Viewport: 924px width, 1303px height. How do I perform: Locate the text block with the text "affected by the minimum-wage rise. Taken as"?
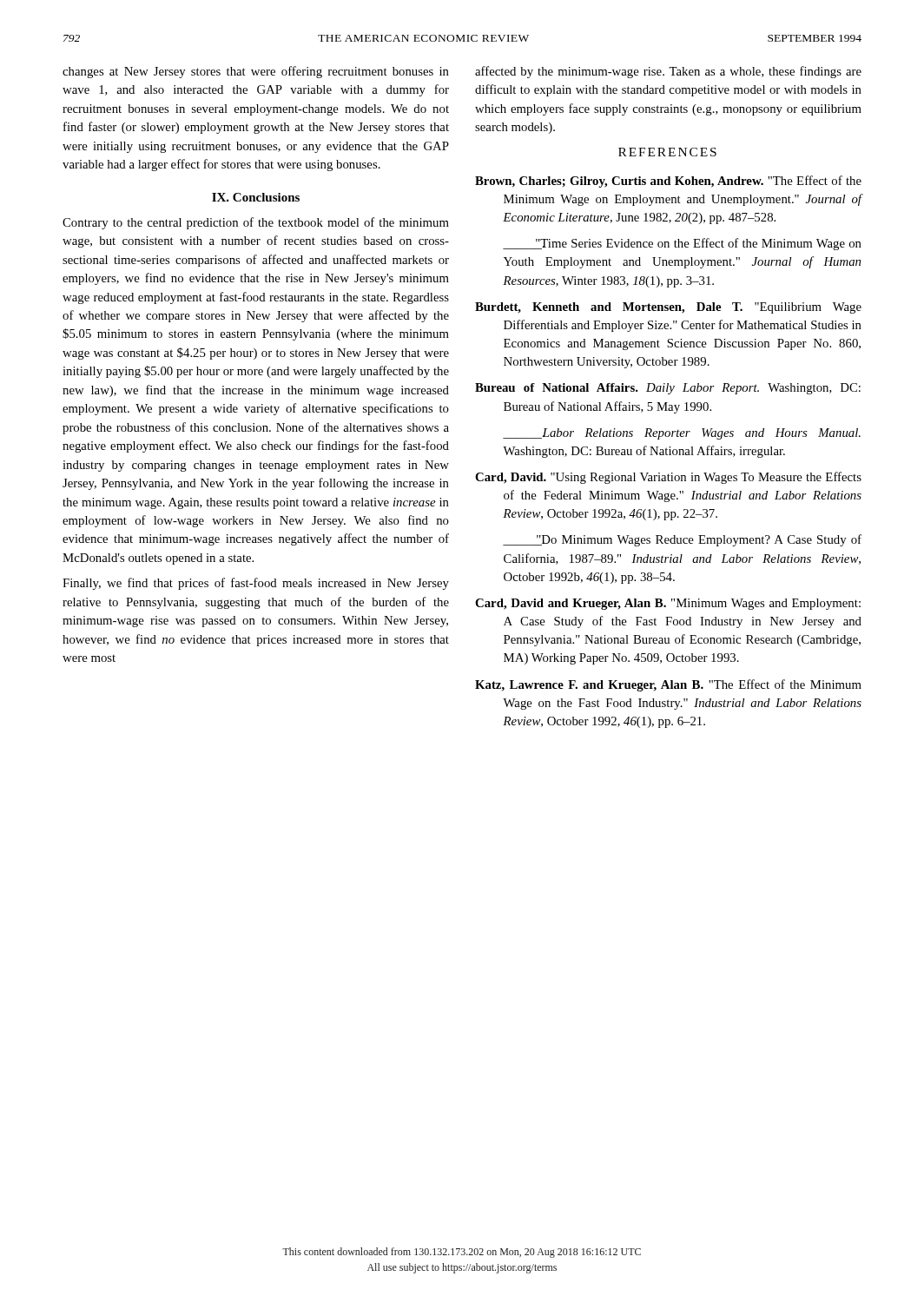(x=668, y=100)
